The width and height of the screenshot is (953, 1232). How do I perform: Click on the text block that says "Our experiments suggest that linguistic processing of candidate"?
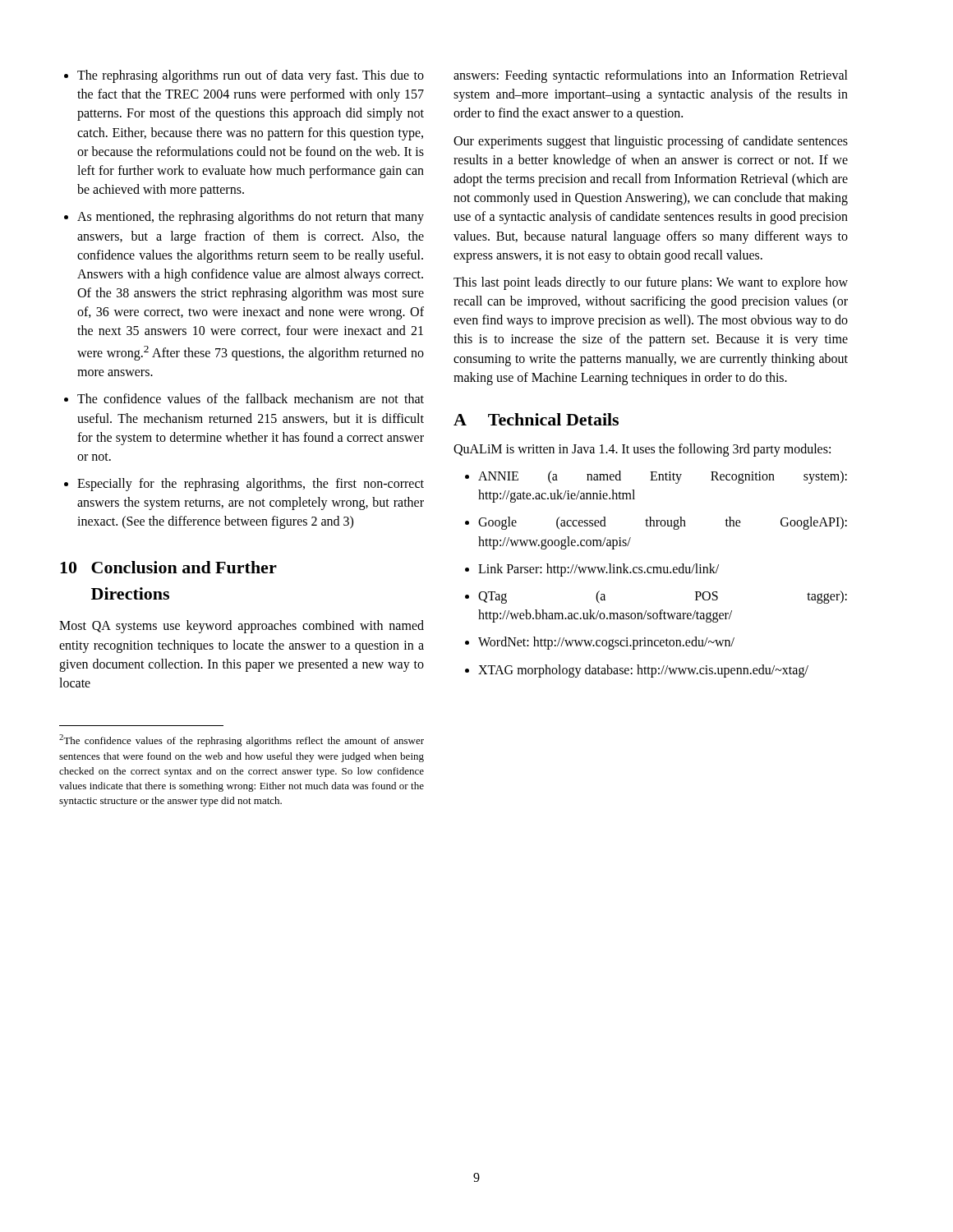651,198
